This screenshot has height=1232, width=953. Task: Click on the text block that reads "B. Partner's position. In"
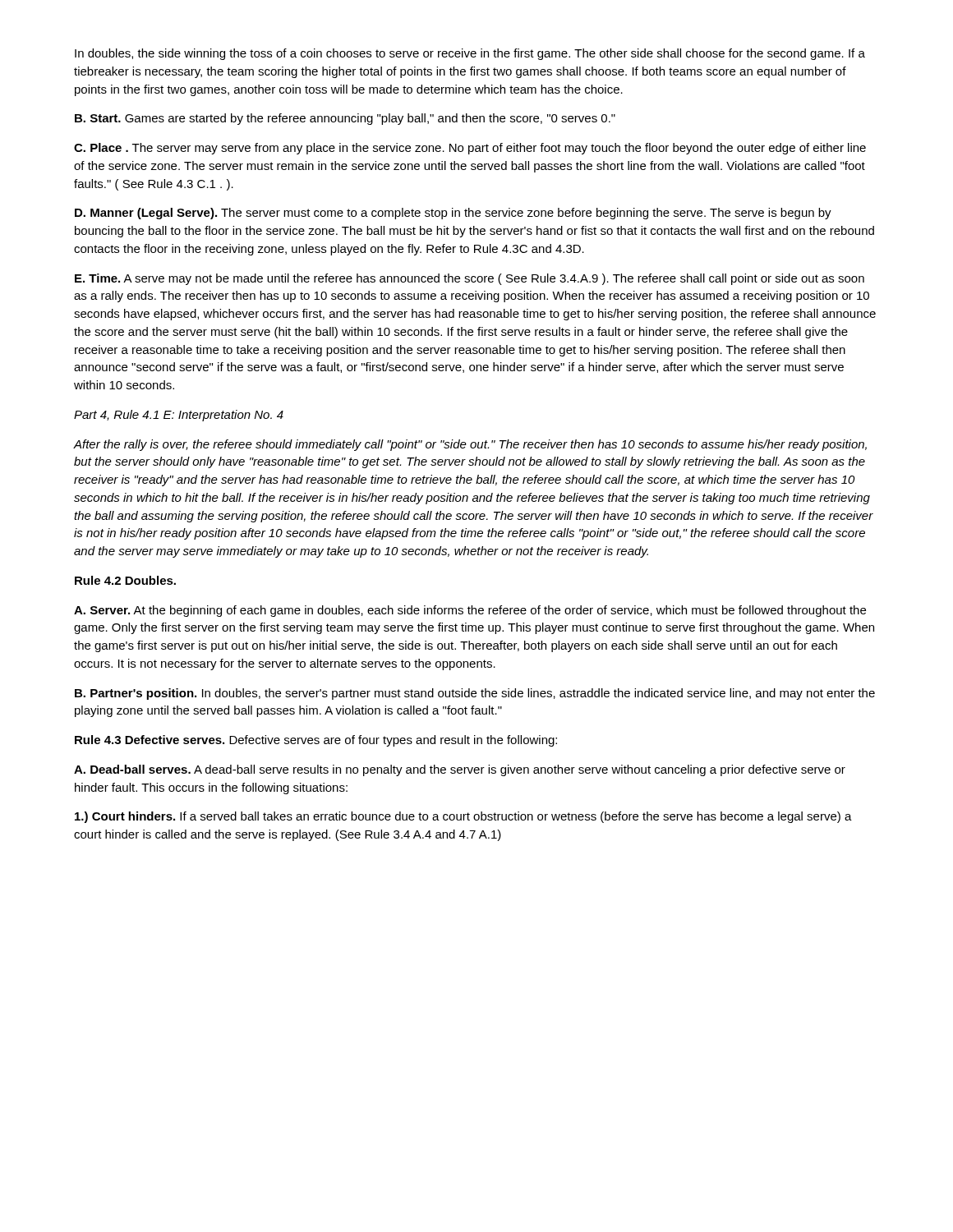(475, 701)
